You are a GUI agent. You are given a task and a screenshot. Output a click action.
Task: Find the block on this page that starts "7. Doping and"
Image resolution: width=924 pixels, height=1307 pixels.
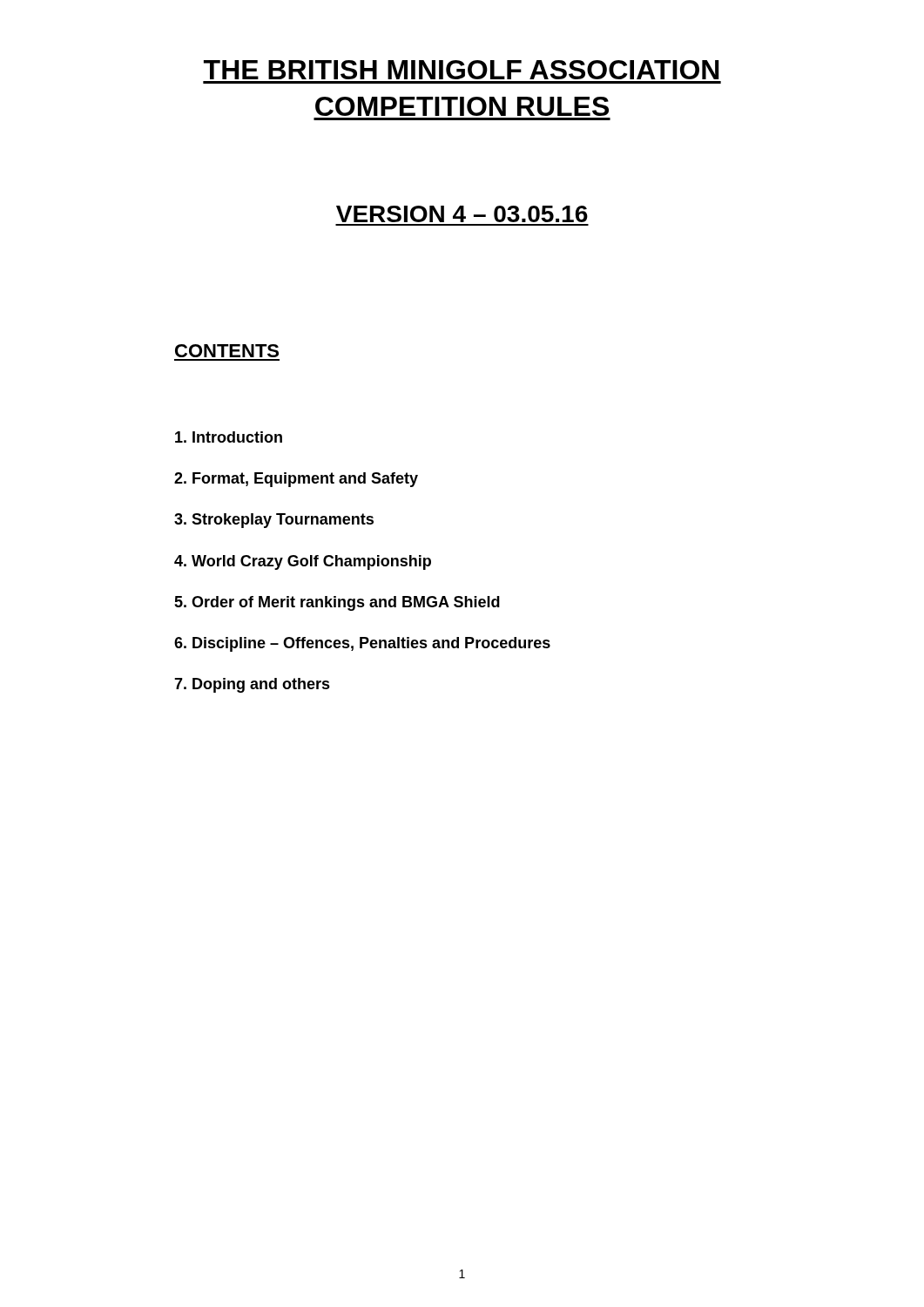coord(252,684)
